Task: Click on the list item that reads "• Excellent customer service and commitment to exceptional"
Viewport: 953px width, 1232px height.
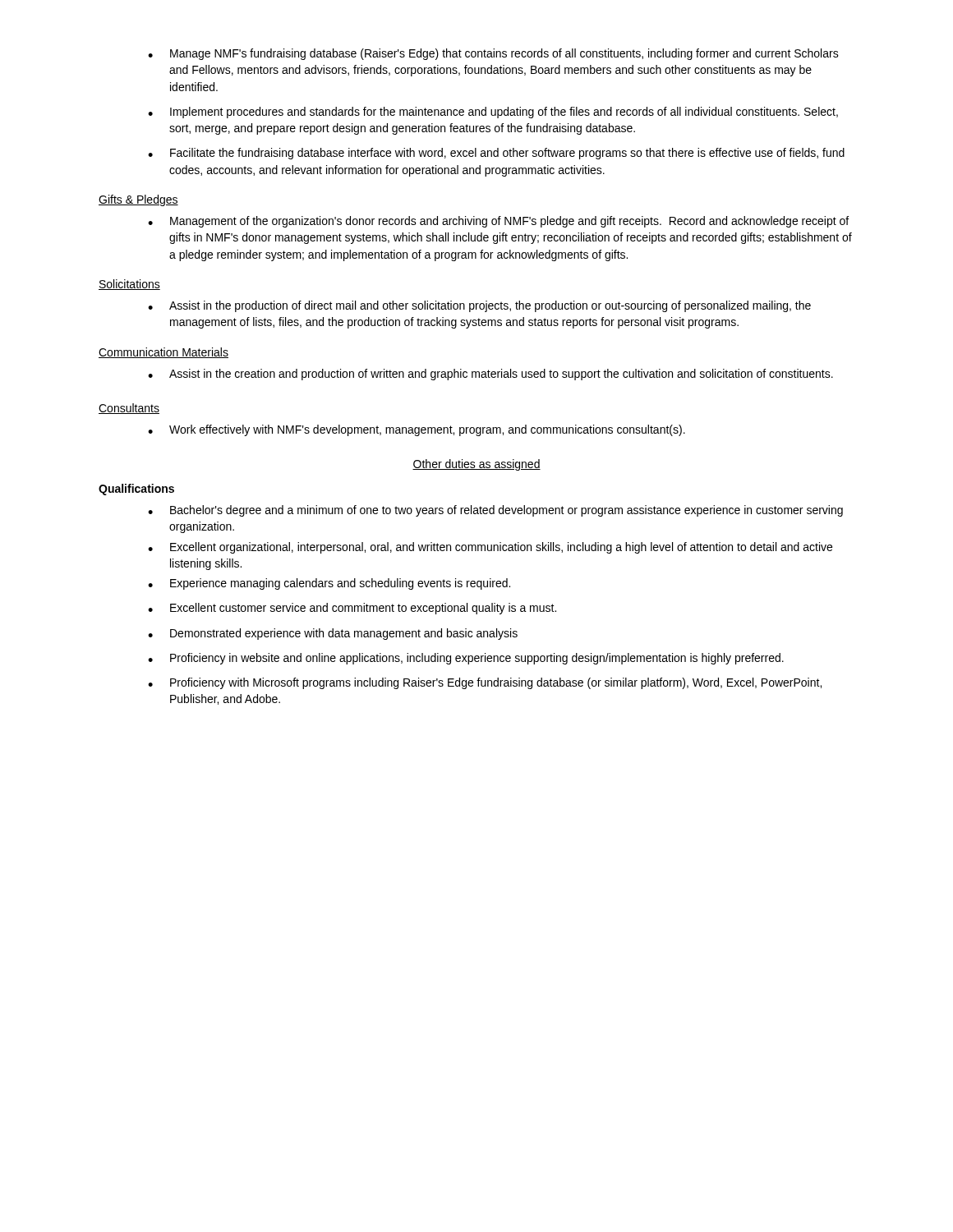Action: 501,611
